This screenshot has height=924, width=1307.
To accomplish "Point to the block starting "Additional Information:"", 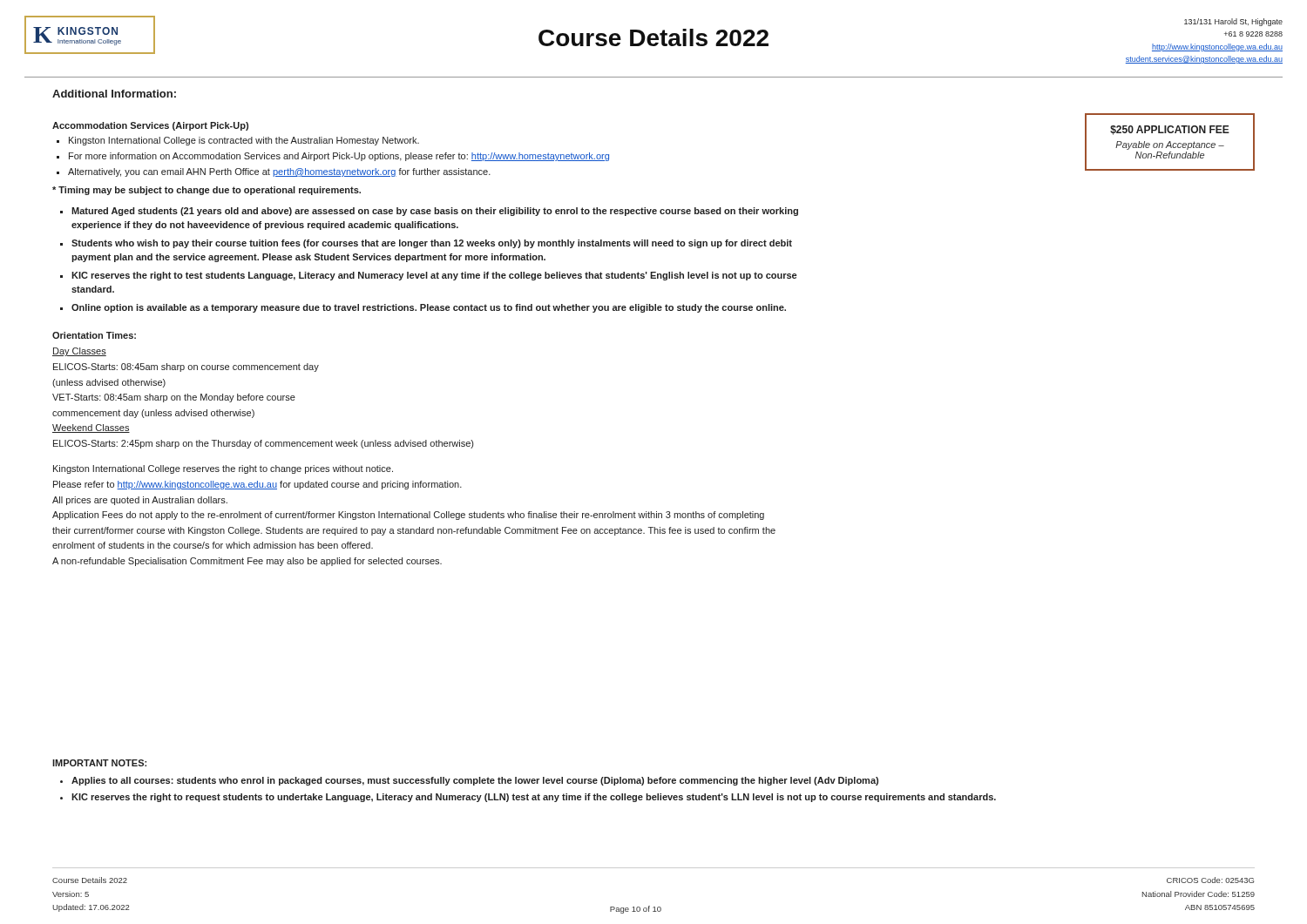I will 115,94.
